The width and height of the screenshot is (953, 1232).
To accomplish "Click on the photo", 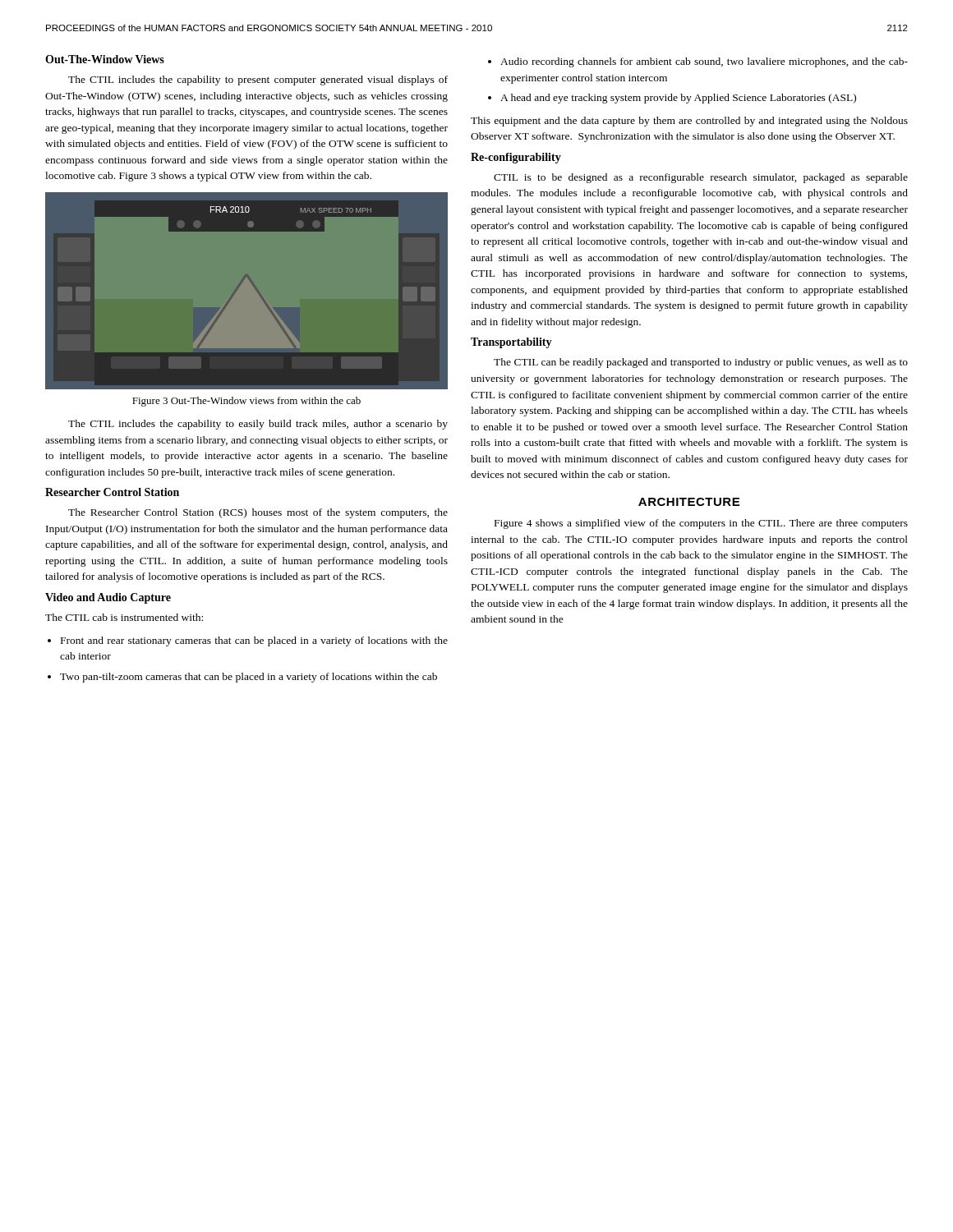I will click(246, 291).
